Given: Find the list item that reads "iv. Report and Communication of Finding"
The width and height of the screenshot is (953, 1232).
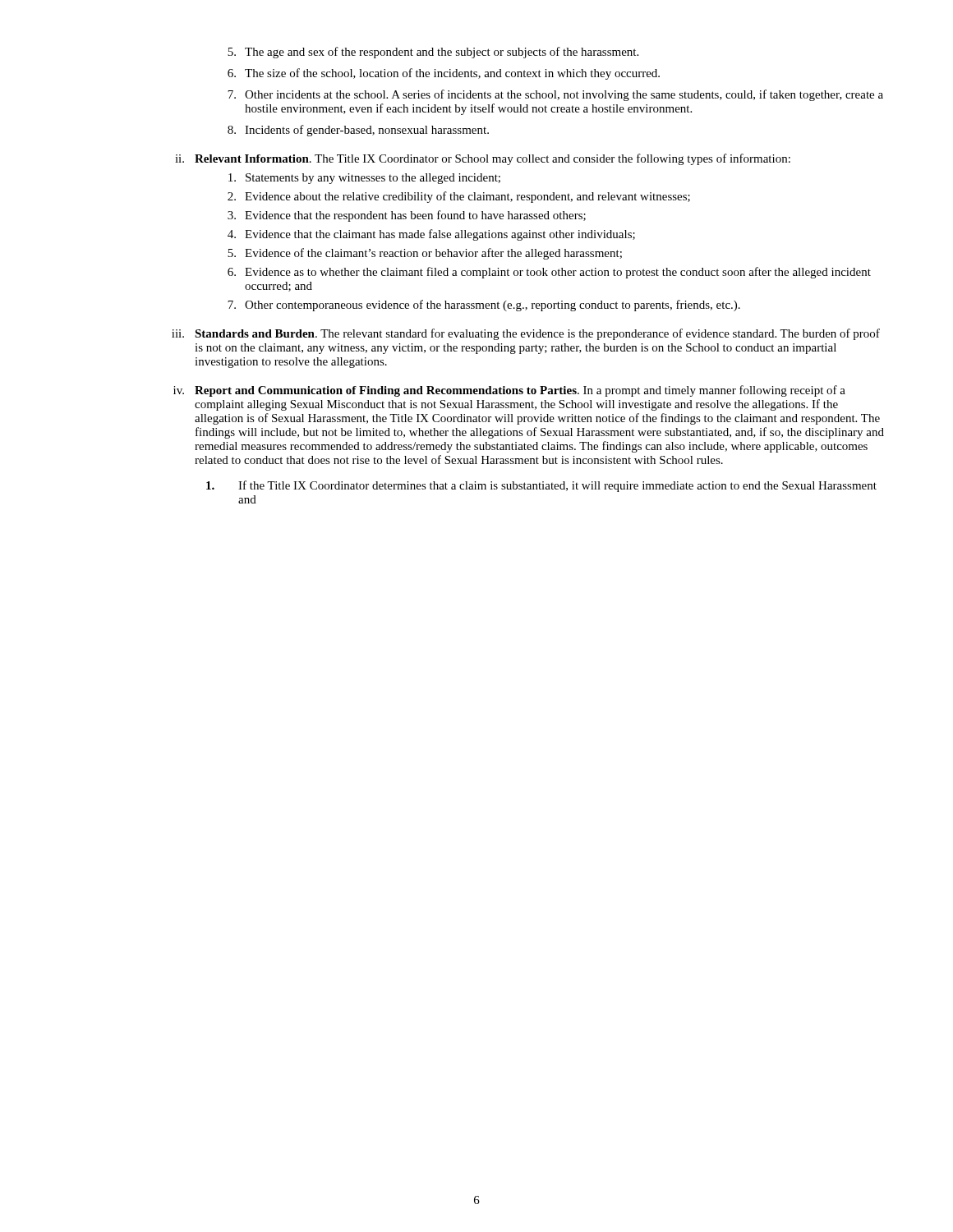Looking at the screenshot, I should pyautogui.click(x=520, y=425).
